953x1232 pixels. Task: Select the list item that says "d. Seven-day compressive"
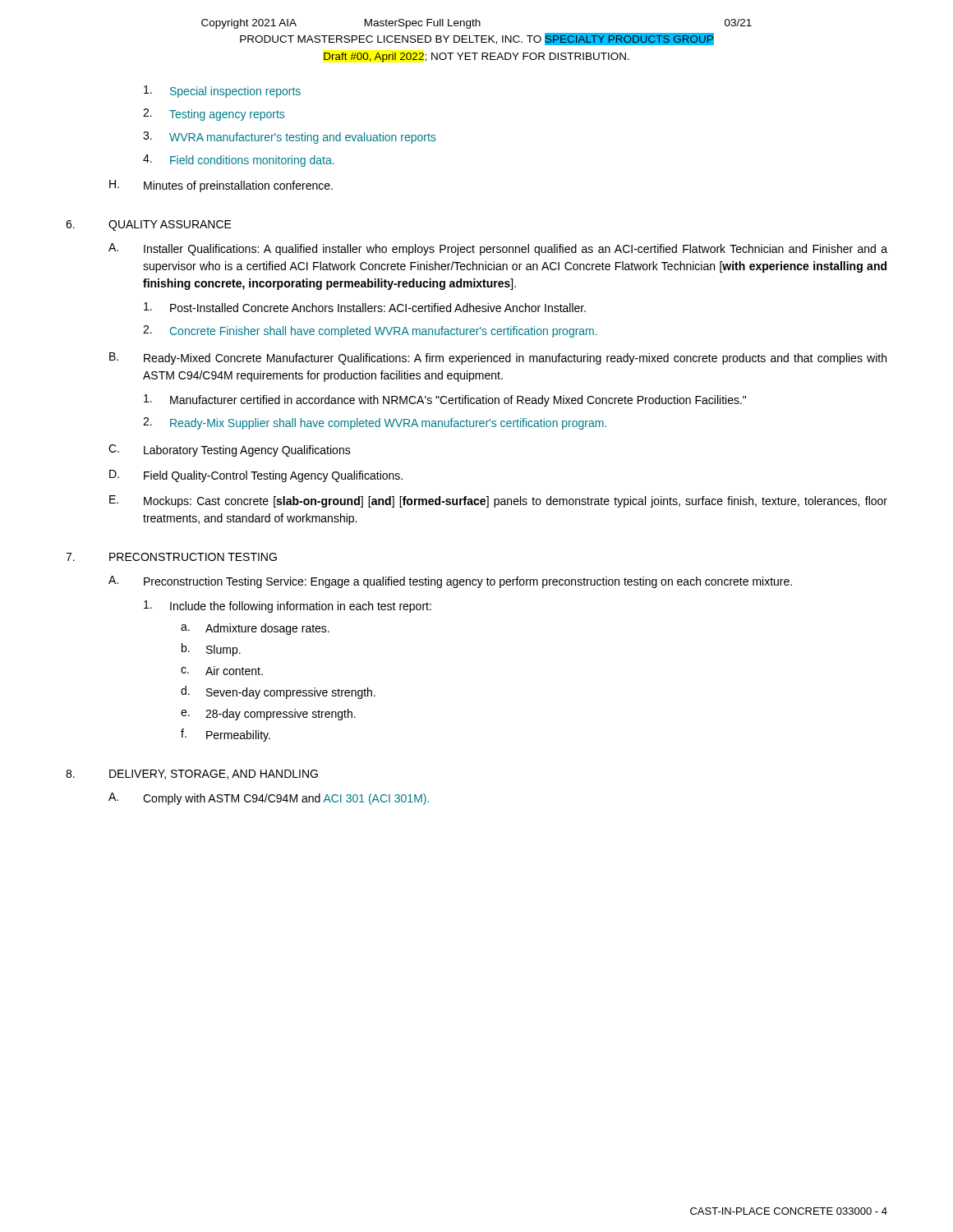click(278, 693)
